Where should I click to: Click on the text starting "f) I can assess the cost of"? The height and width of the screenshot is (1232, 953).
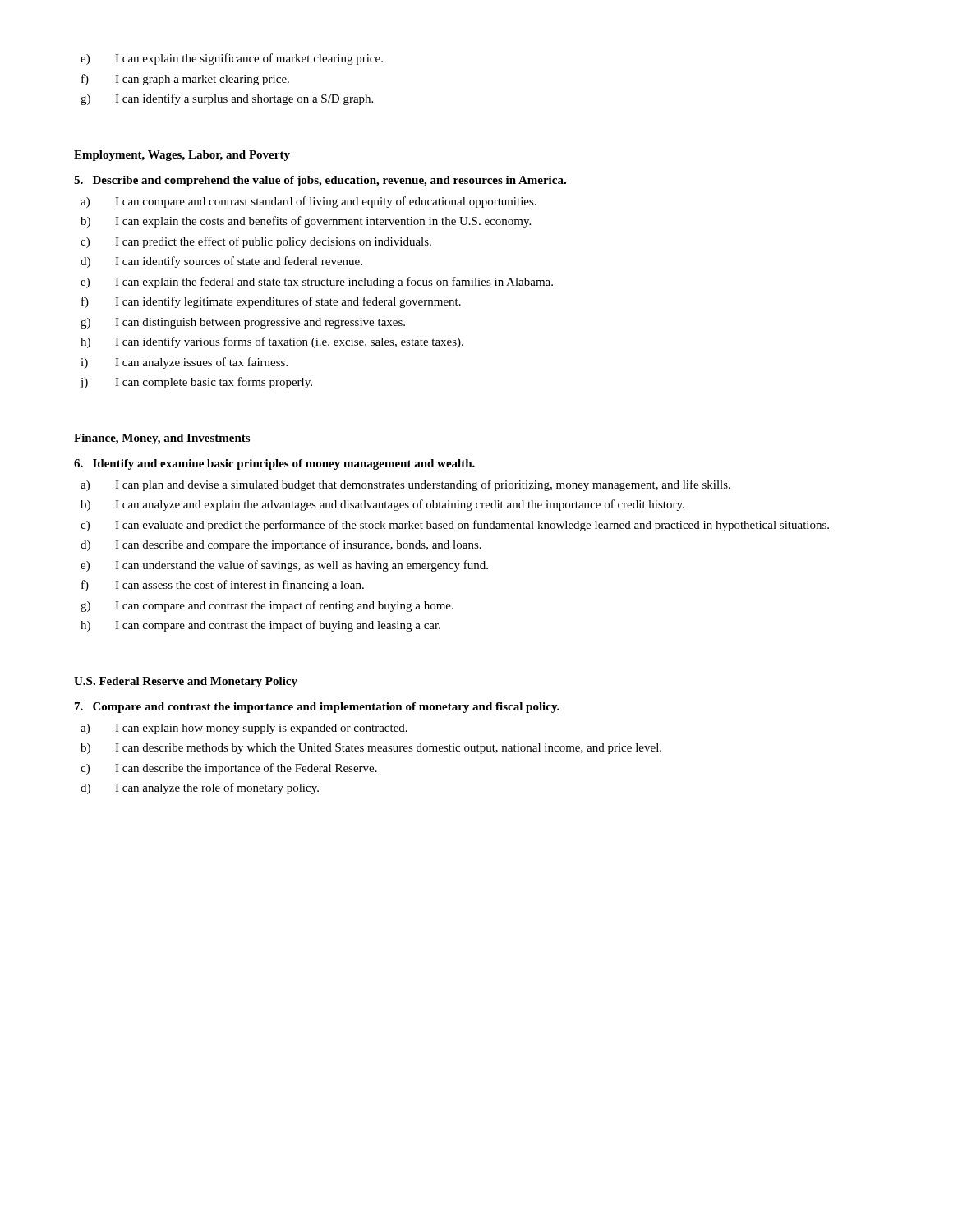click(x=223, y=586)
